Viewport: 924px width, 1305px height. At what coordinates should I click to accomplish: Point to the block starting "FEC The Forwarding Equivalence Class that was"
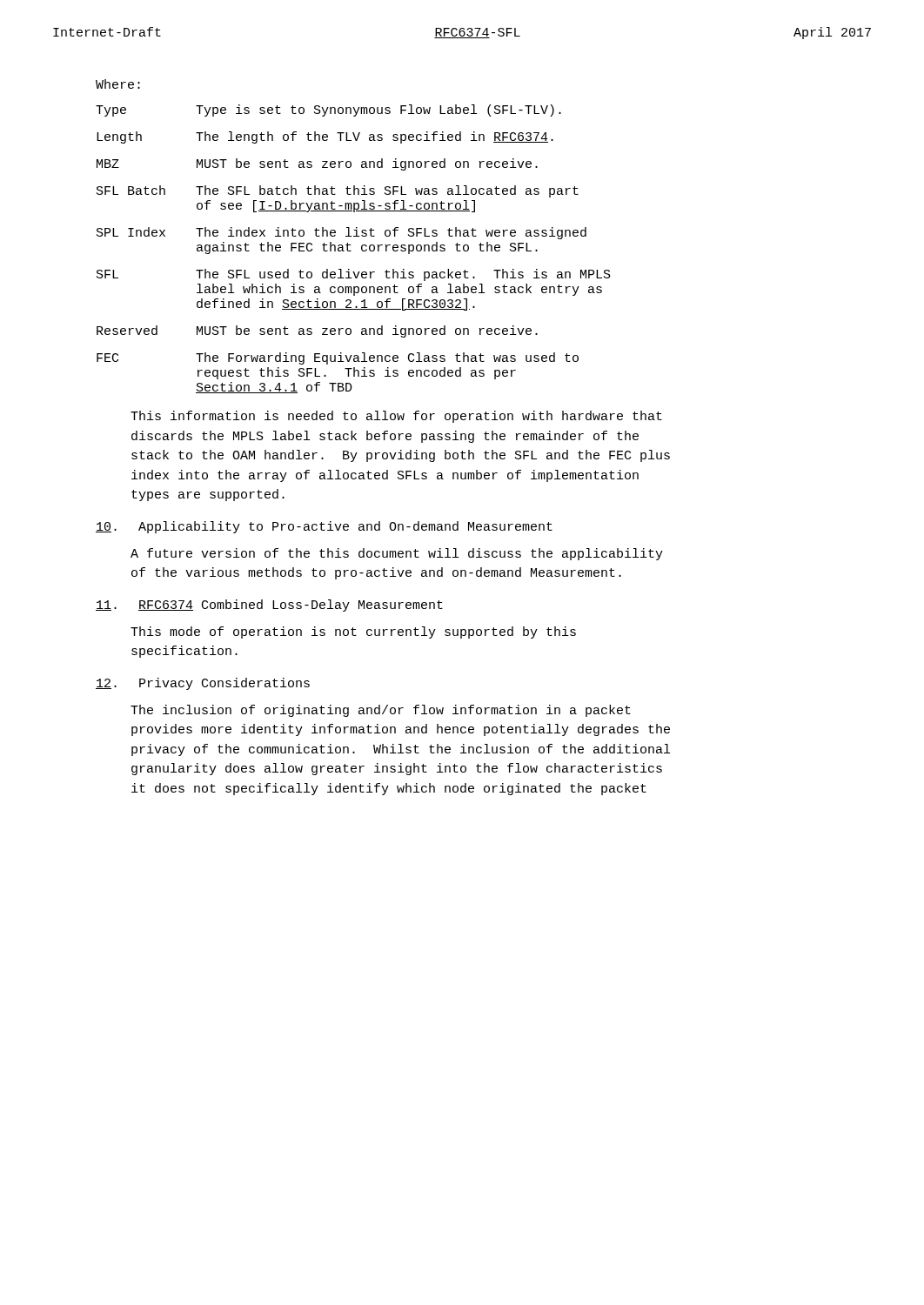[475, 374]
